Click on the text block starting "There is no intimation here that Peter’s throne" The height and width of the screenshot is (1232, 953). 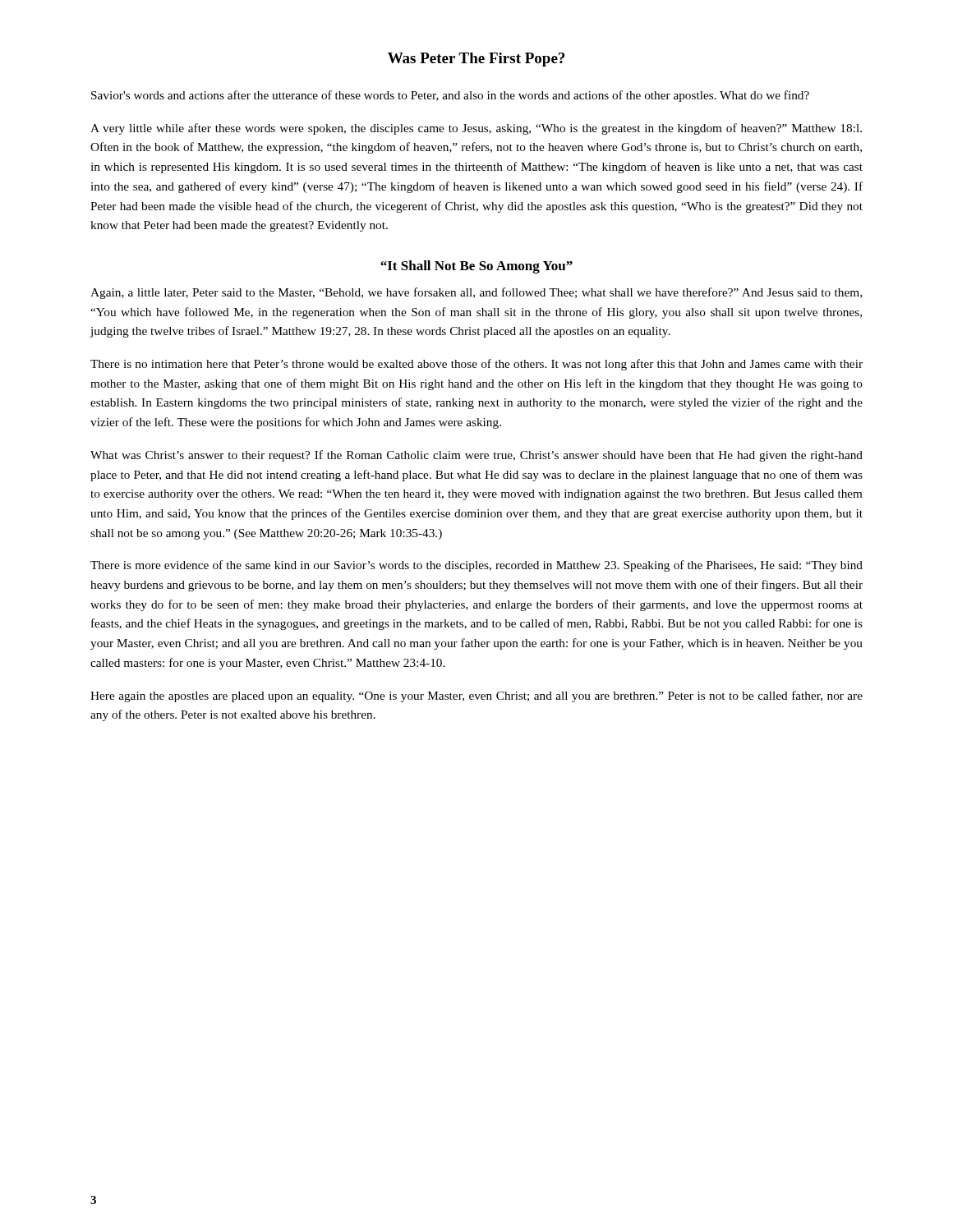pos(476,393)
